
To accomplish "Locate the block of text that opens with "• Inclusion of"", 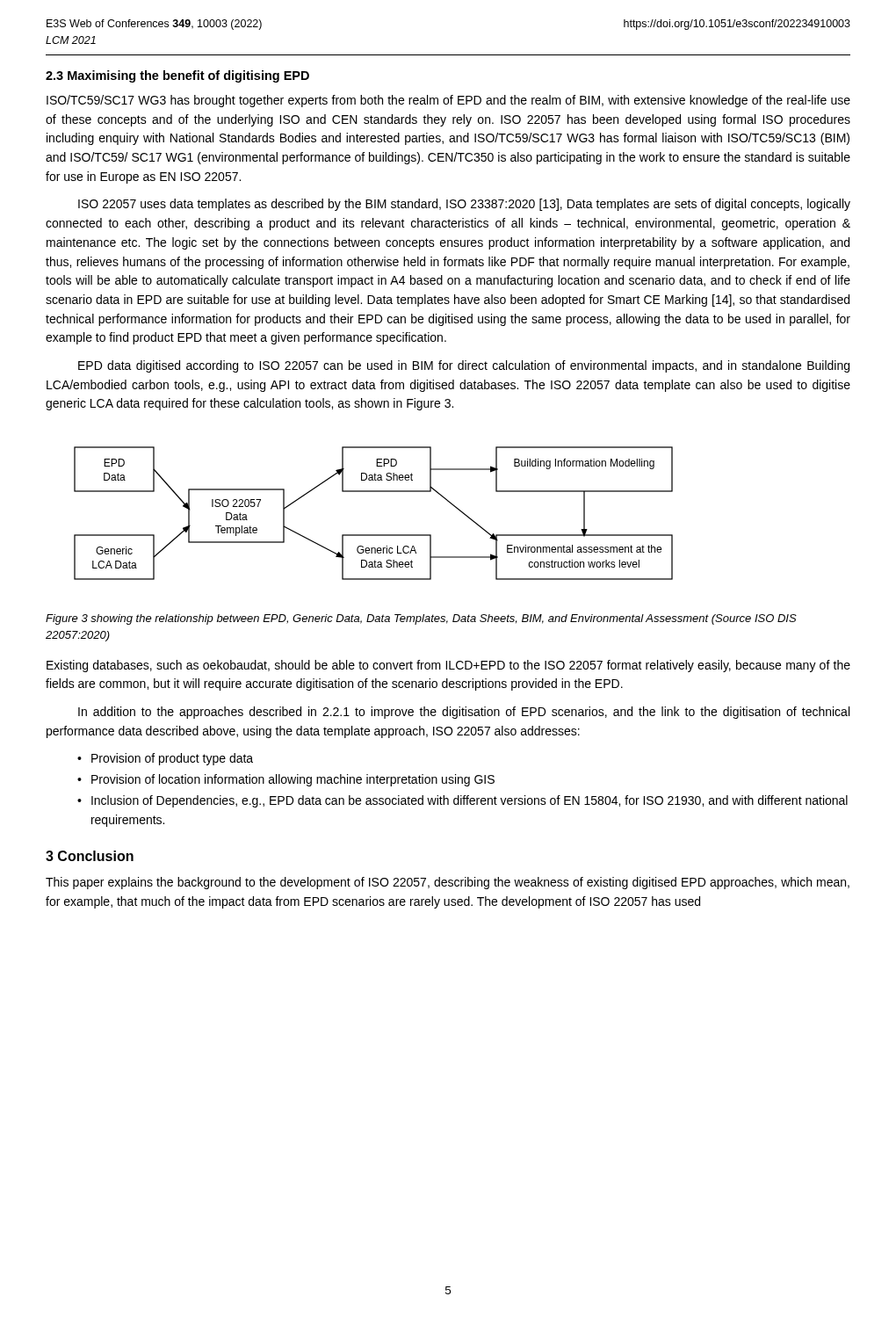I will coord(464,811).
